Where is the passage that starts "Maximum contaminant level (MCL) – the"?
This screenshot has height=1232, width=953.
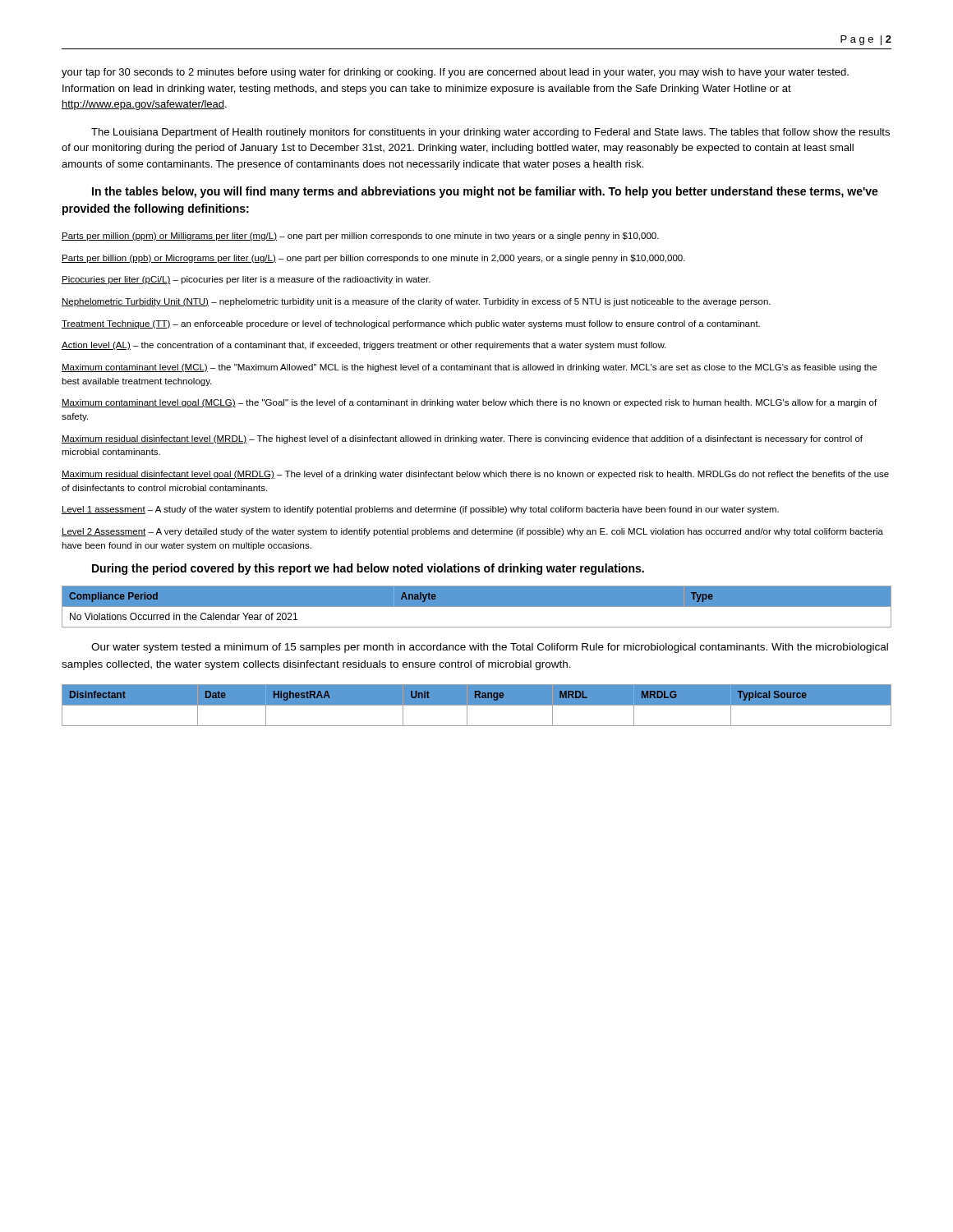point(469,374)
